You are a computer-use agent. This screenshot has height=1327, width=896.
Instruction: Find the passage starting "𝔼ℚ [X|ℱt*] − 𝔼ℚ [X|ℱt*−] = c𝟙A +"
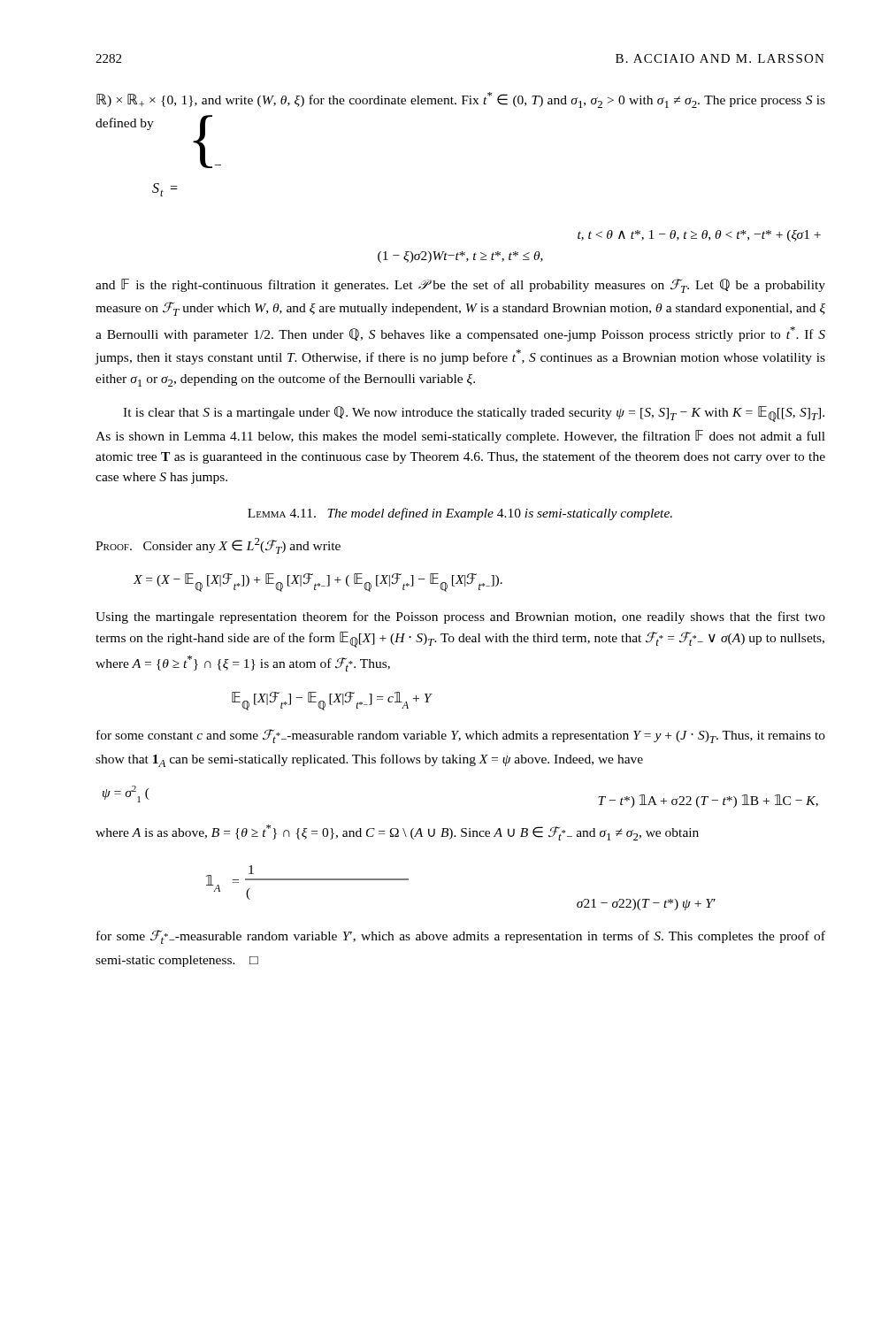332,701
